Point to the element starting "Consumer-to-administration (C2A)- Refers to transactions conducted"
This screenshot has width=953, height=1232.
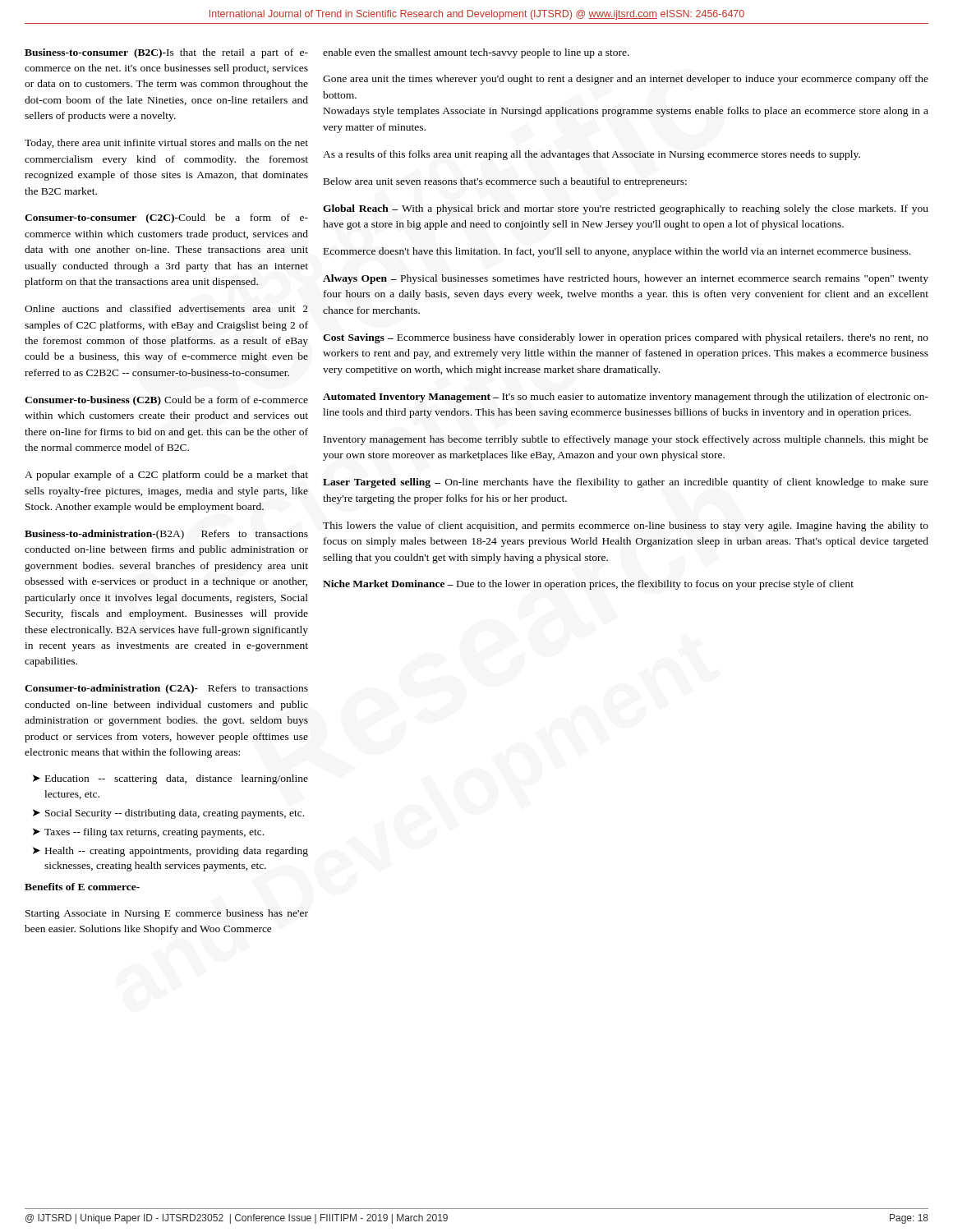[x=166, y=720]
